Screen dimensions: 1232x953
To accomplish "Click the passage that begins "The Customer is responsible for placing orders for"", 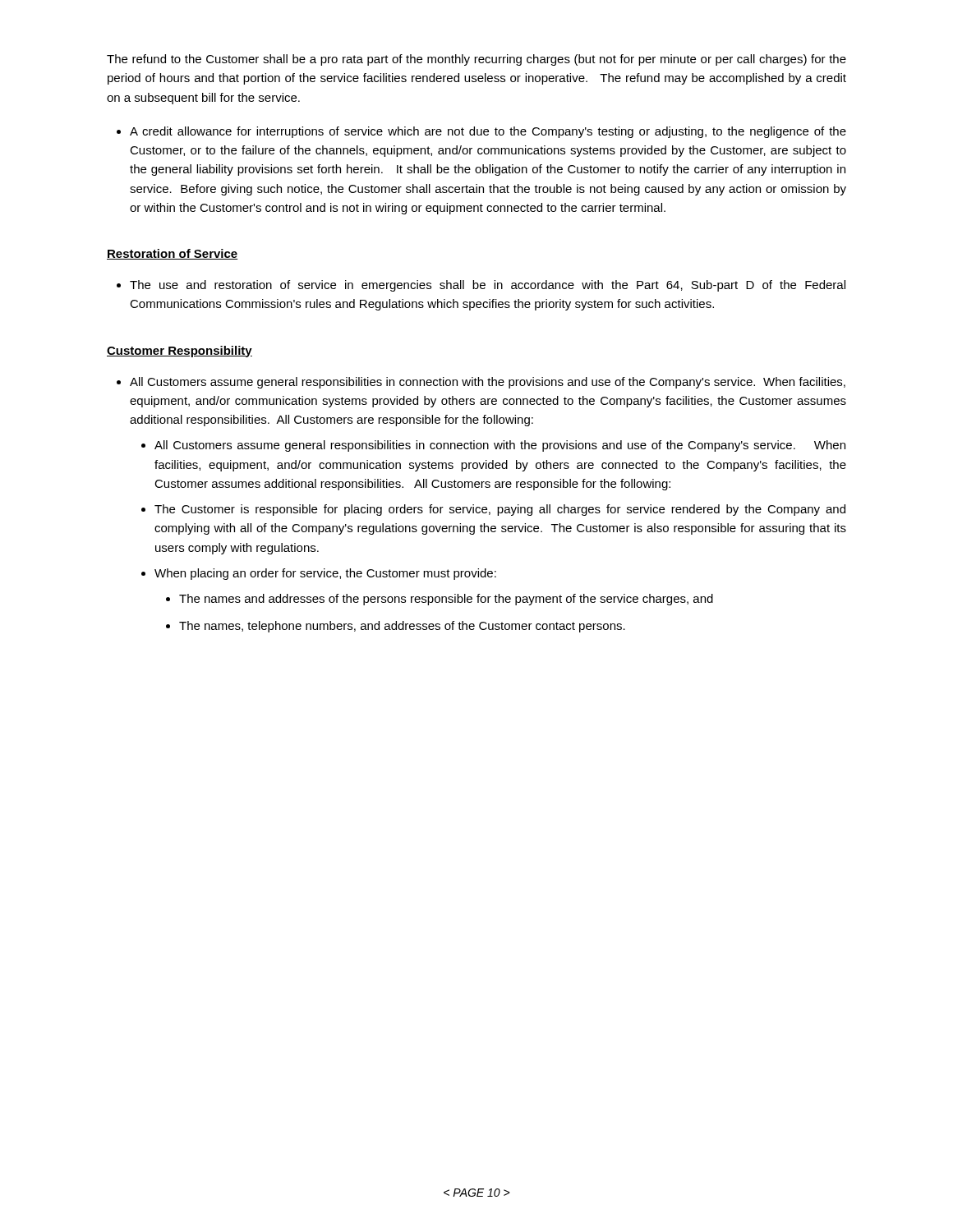I will click(500, 528).
